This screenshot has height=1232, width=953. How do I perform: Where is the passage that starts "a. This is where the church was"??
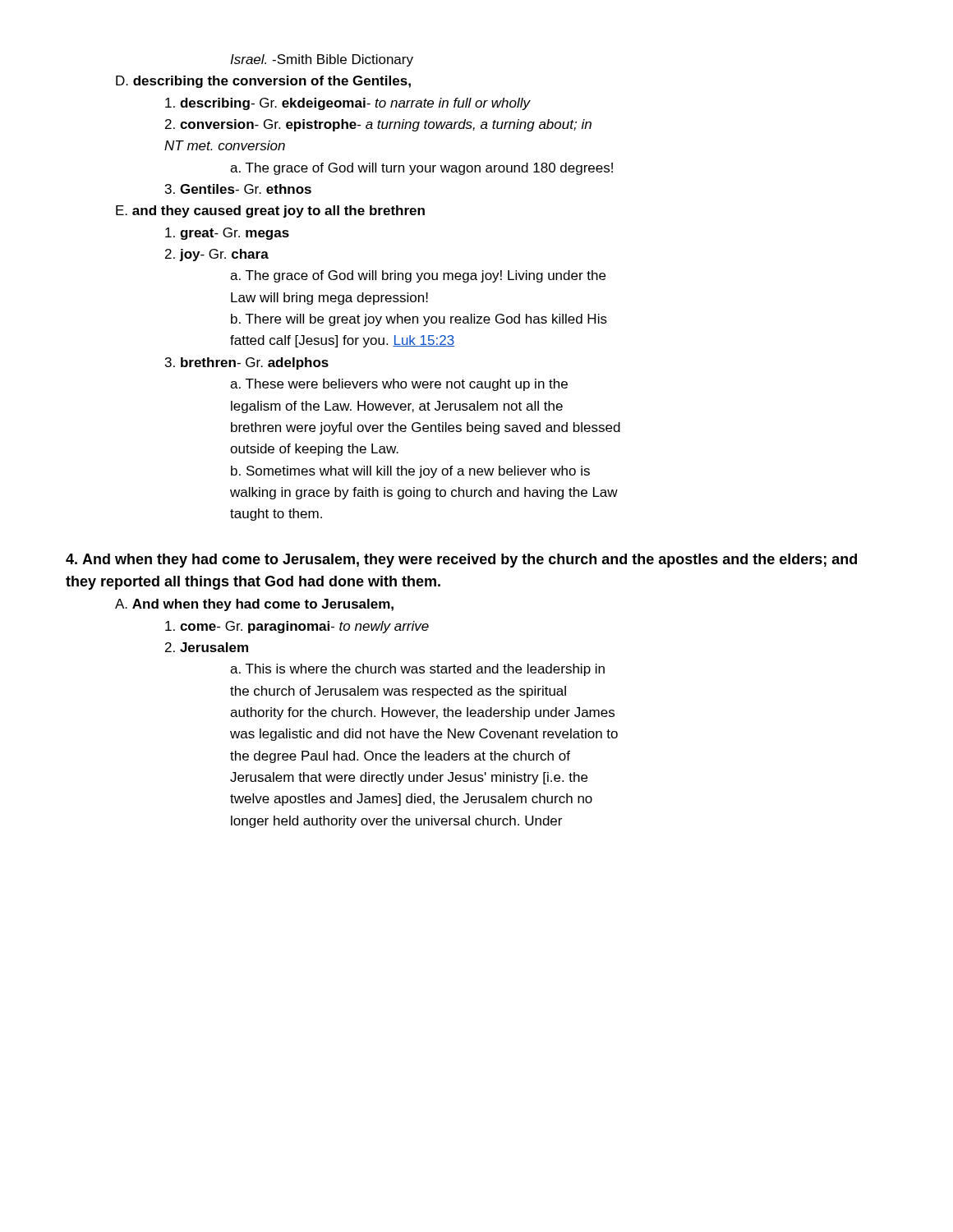(424, 745)
